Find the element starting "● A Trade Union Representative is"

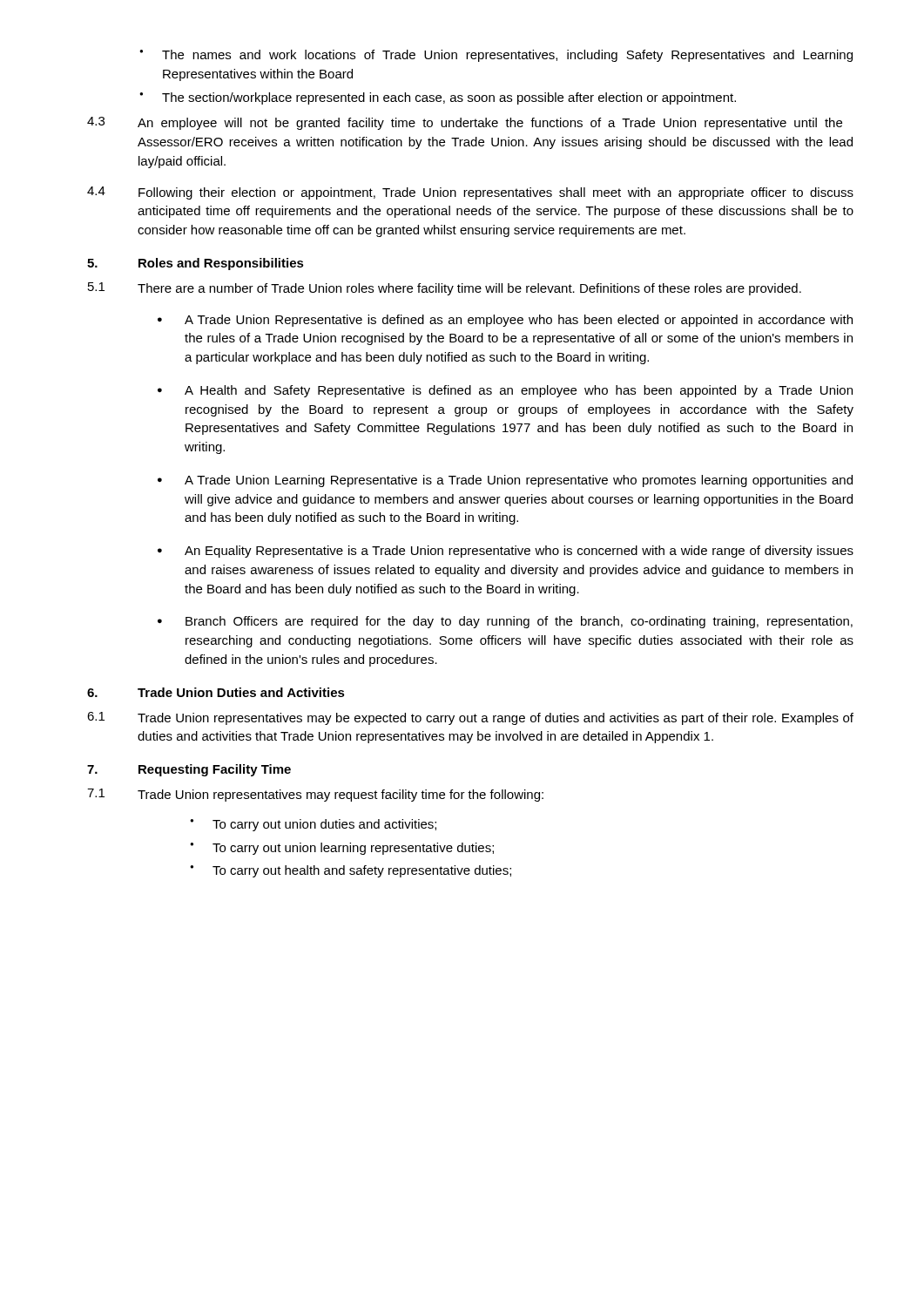(505, 338)
